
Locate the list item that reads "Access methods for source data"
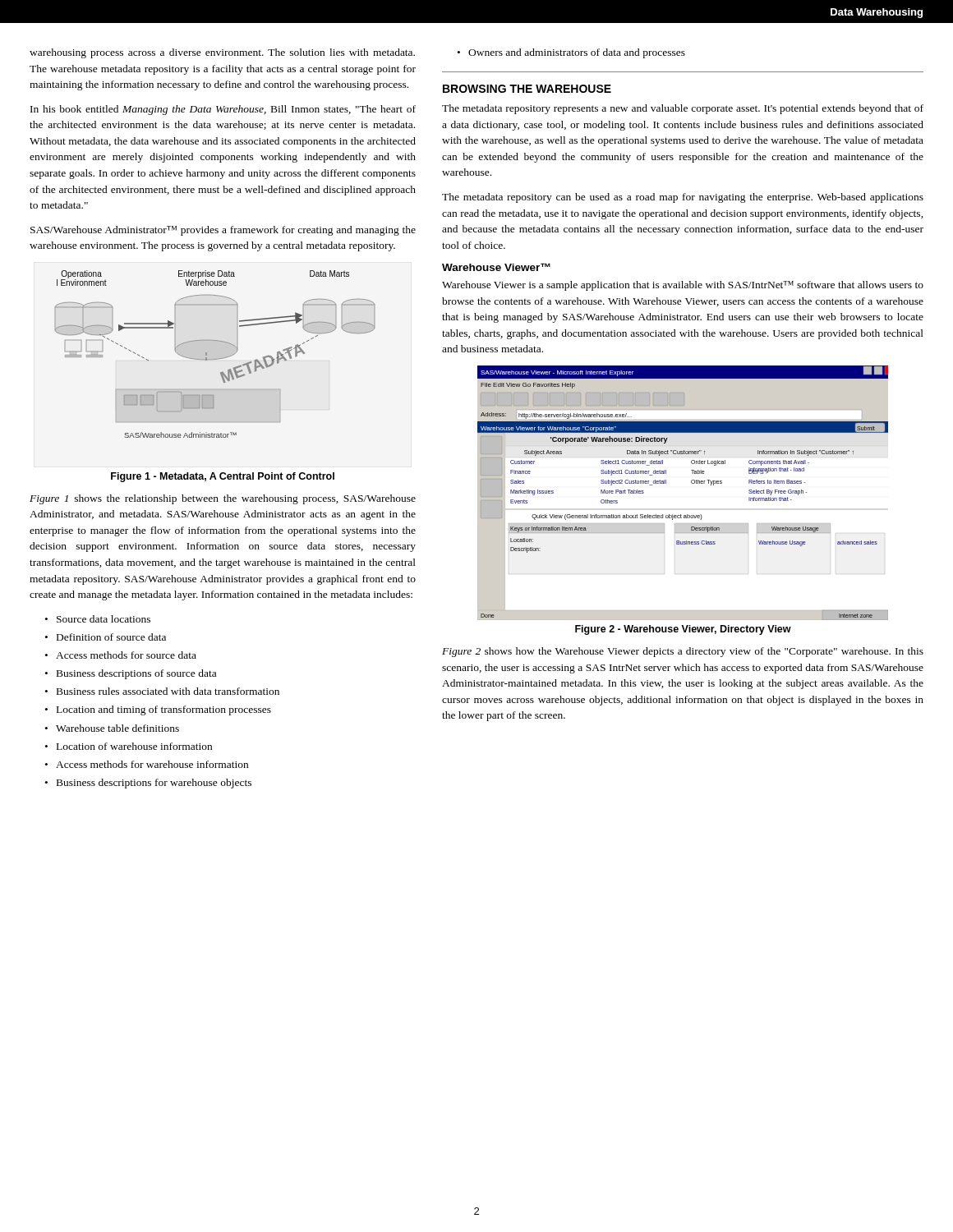point(126,655)
